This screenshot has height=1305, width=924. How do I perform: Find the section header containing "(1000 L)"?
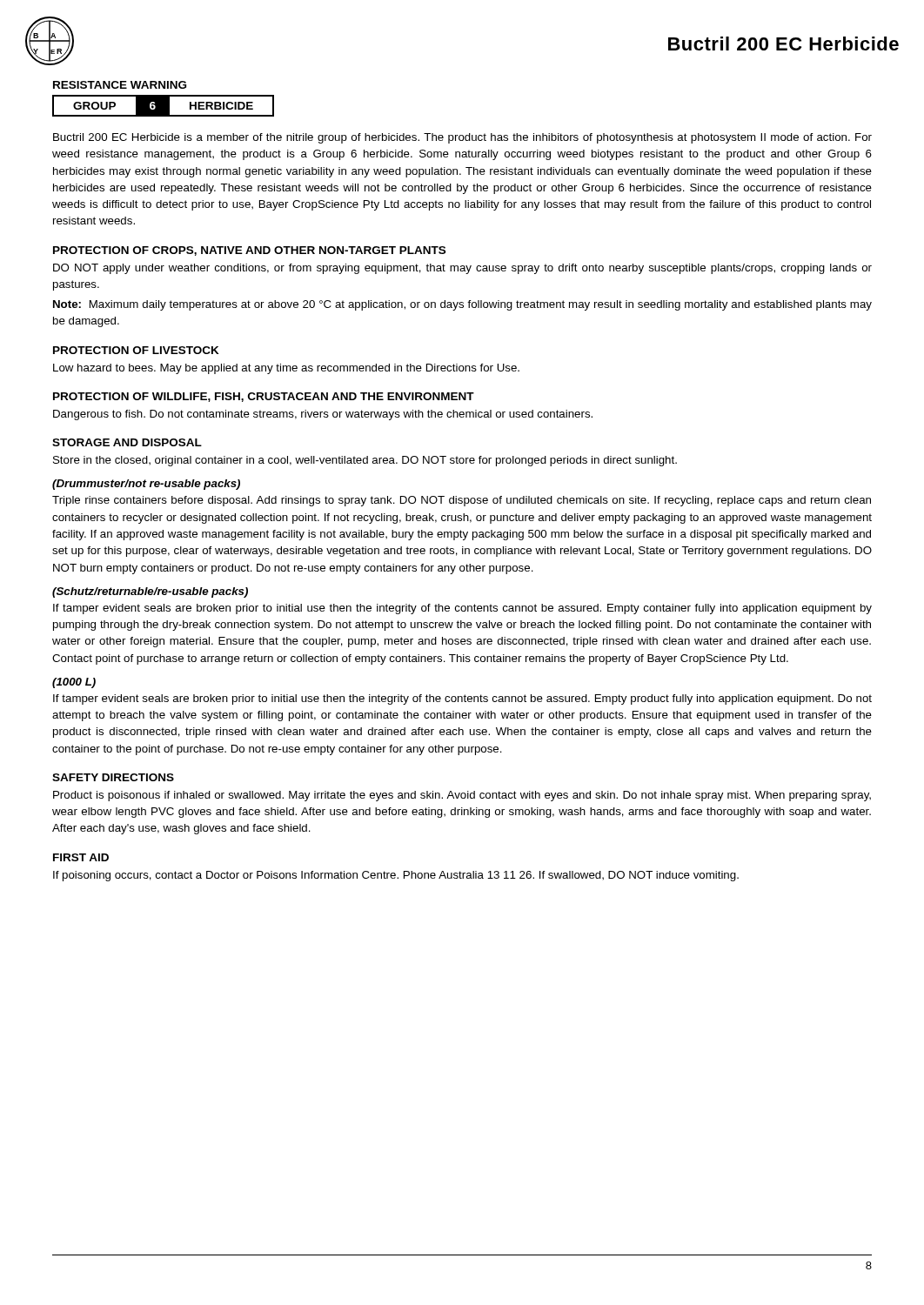click(74, 681)
